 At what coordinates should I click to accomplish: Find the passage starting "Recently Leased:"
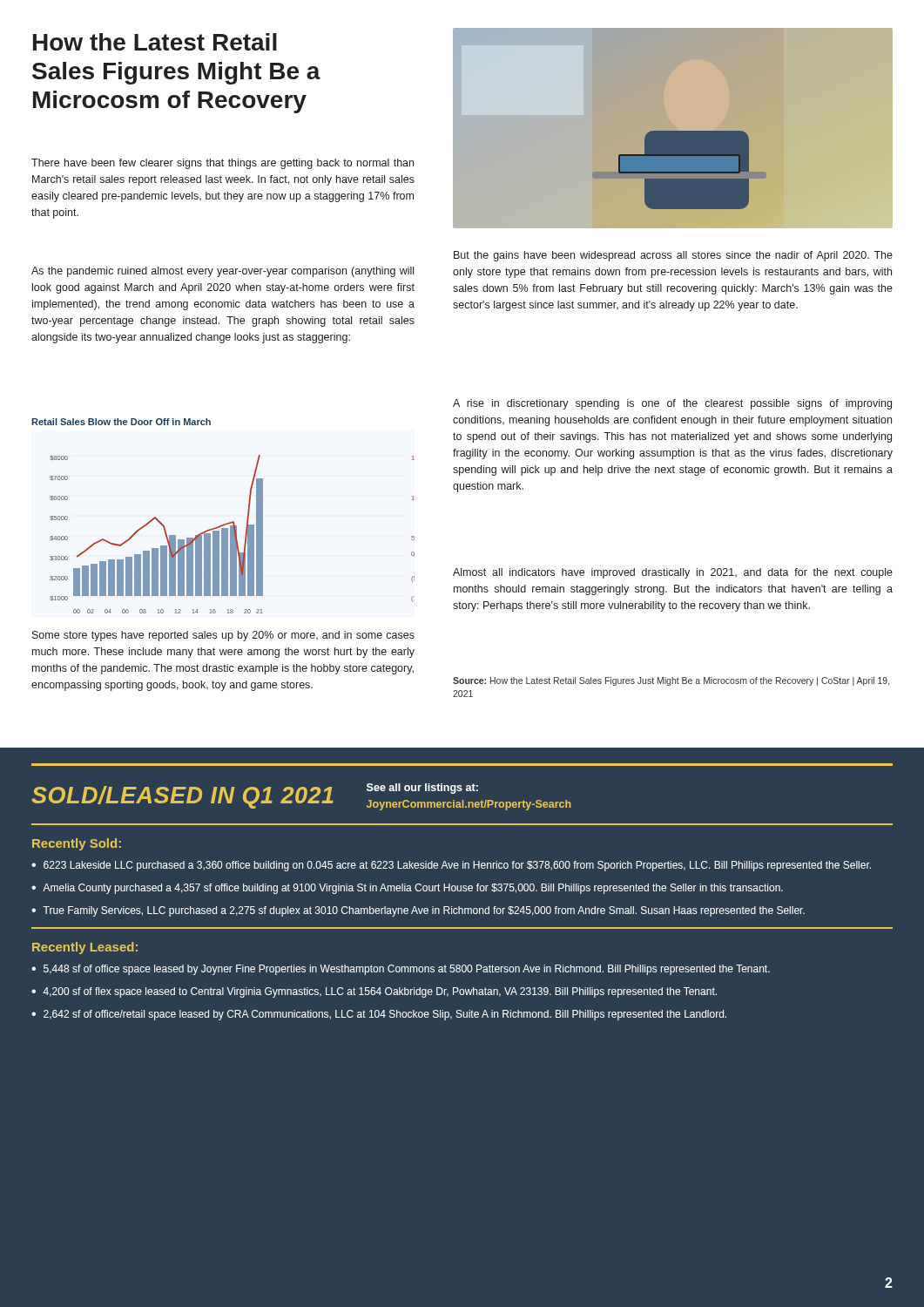85,946
